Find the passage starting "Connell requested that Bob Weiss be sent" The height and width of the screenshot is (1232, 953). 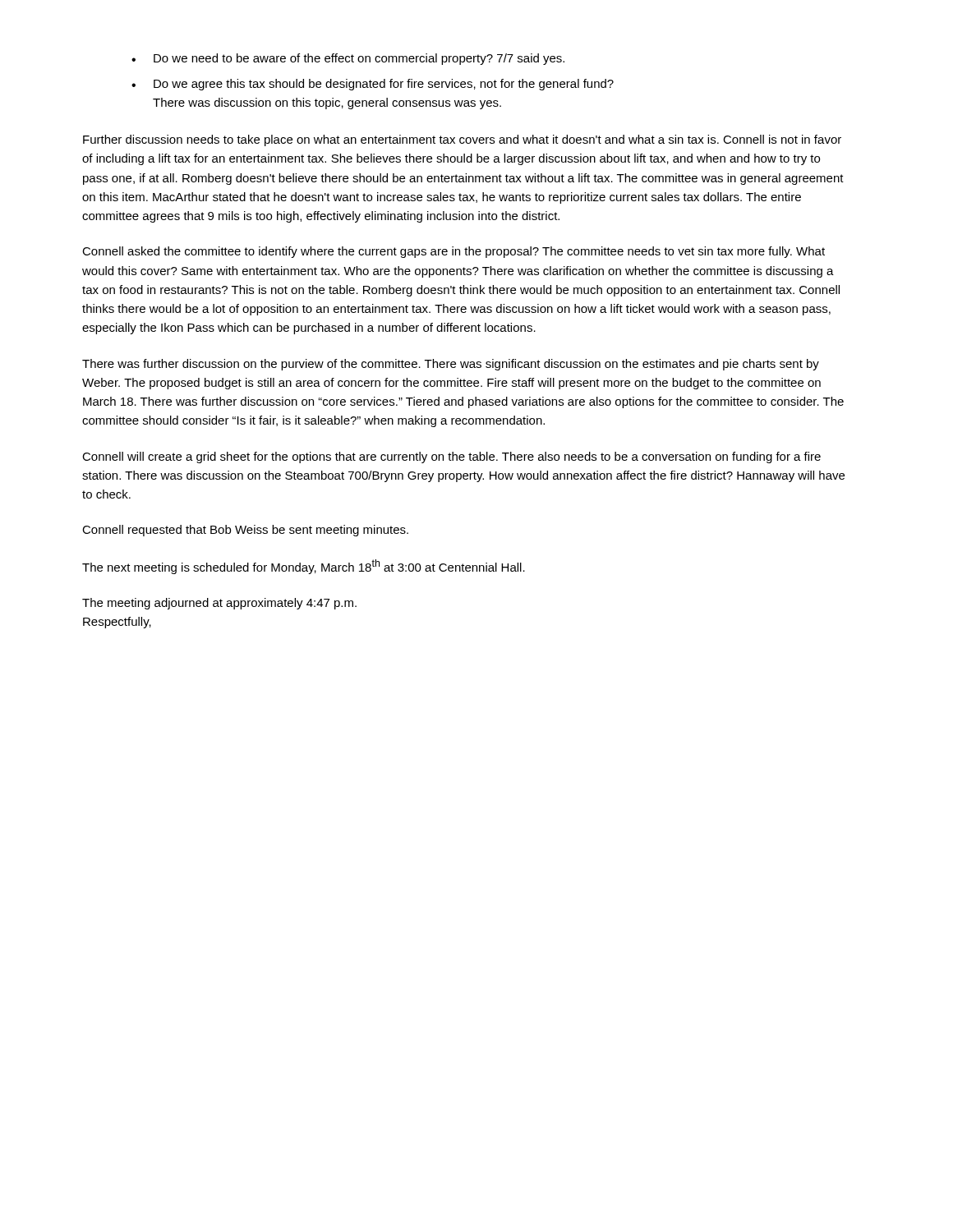click(246, 530)
